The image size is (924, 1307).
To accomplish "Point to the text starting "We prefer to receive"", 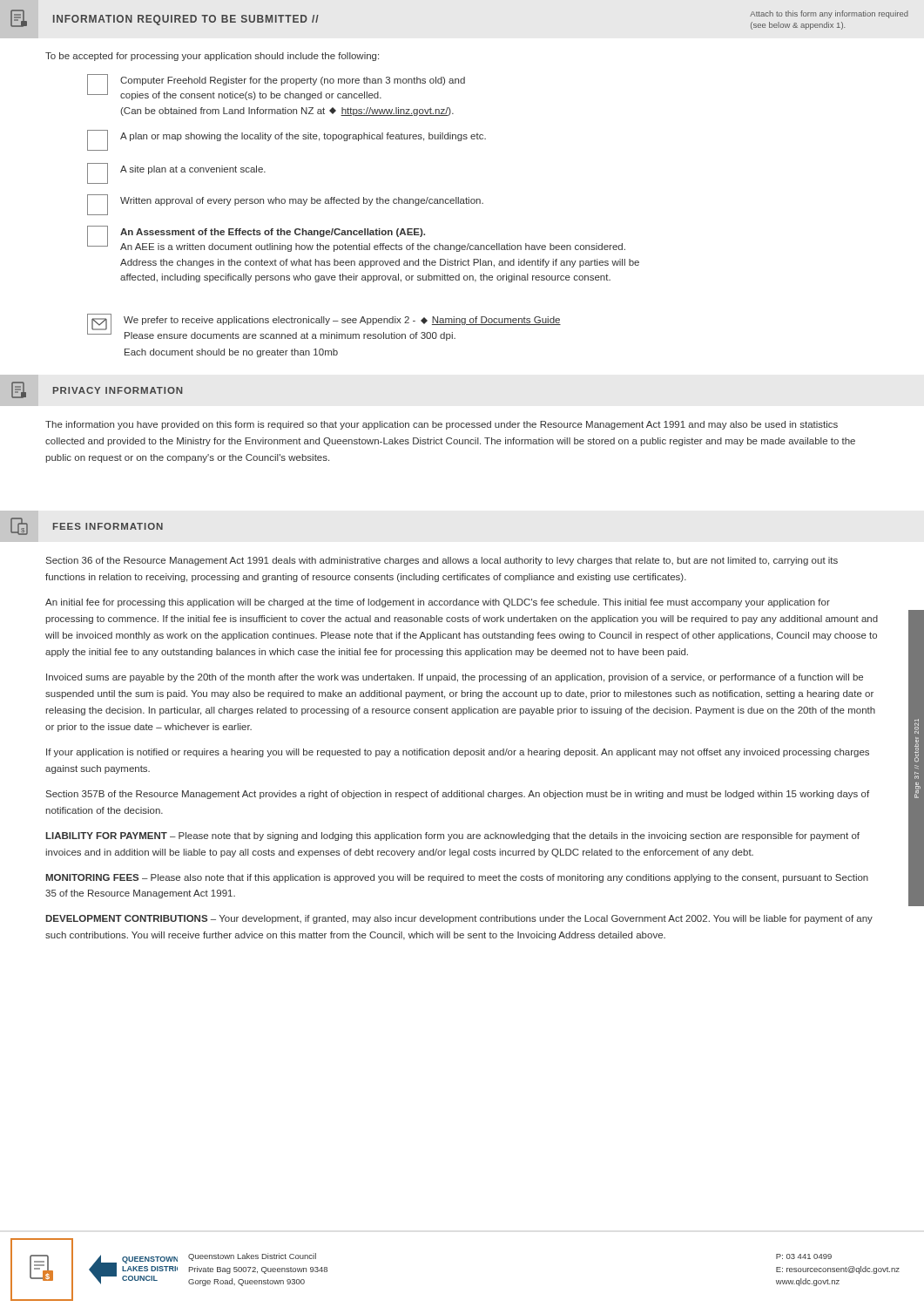I will pyautogui.click(x=324, y=336).
